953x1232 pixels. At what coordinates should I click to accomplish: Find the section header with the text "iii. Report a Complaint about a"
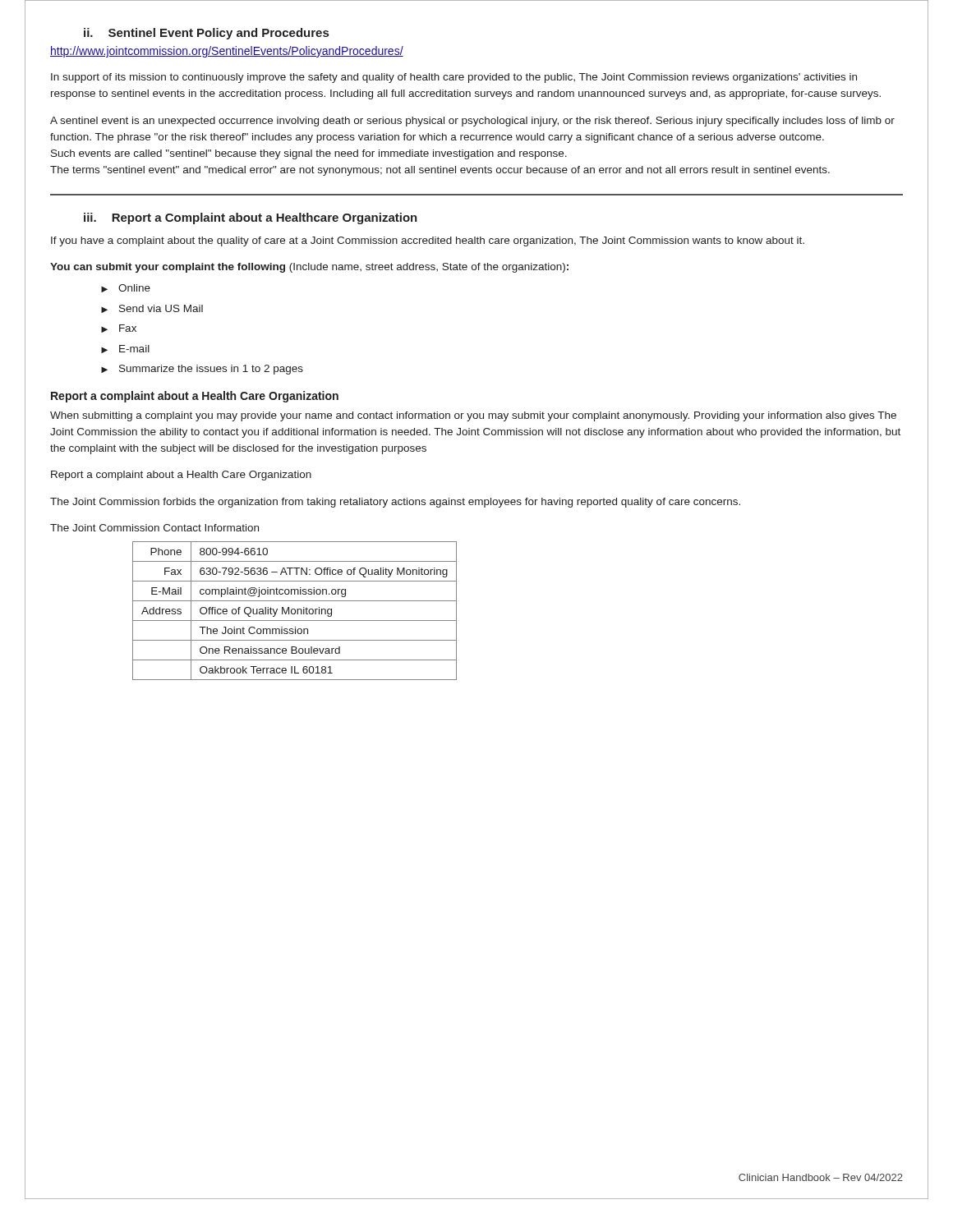click(250, 217)
